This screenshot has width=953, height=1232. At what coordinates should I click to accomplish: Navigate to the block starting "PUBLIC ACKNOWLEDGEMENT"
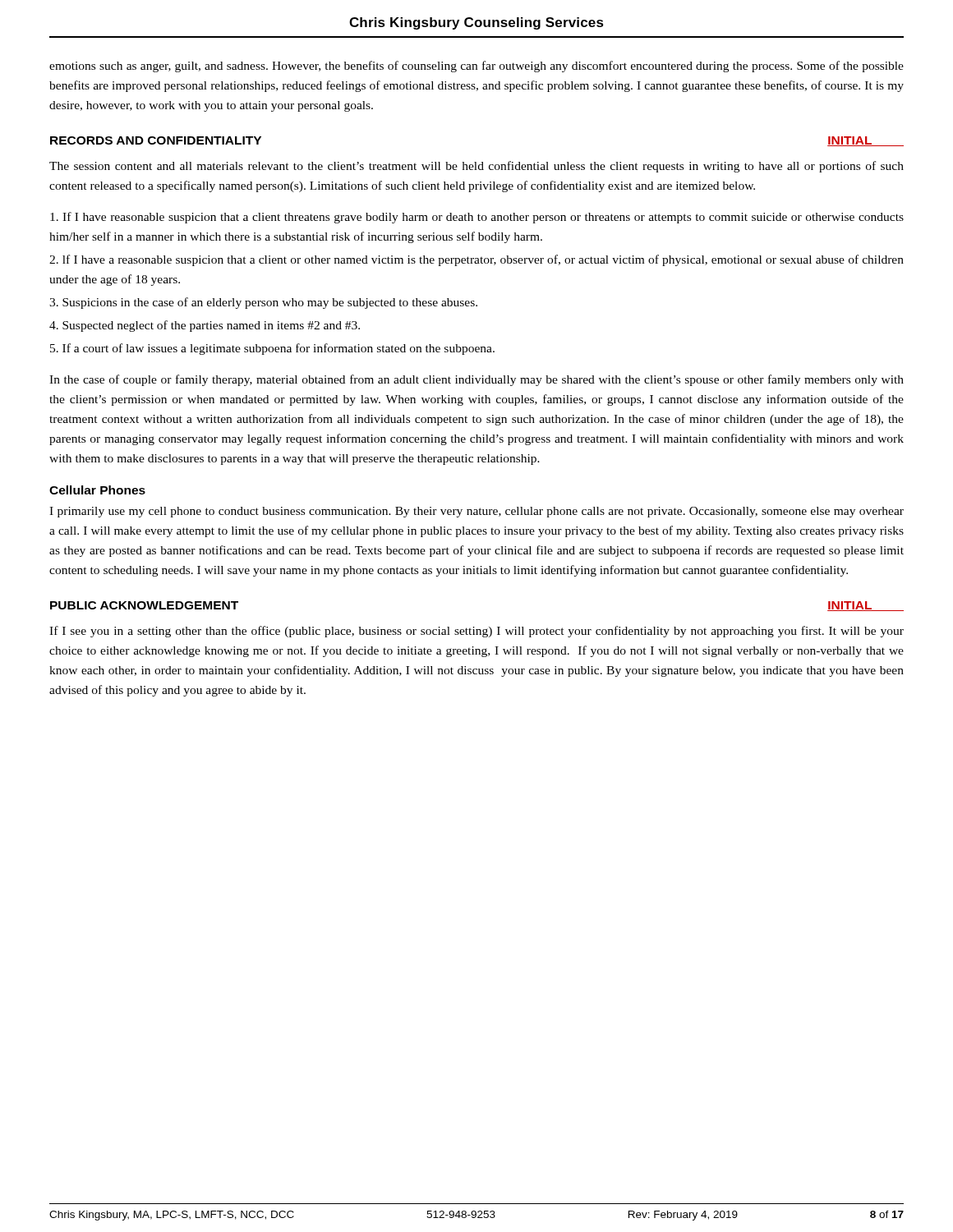click(144, 605)
